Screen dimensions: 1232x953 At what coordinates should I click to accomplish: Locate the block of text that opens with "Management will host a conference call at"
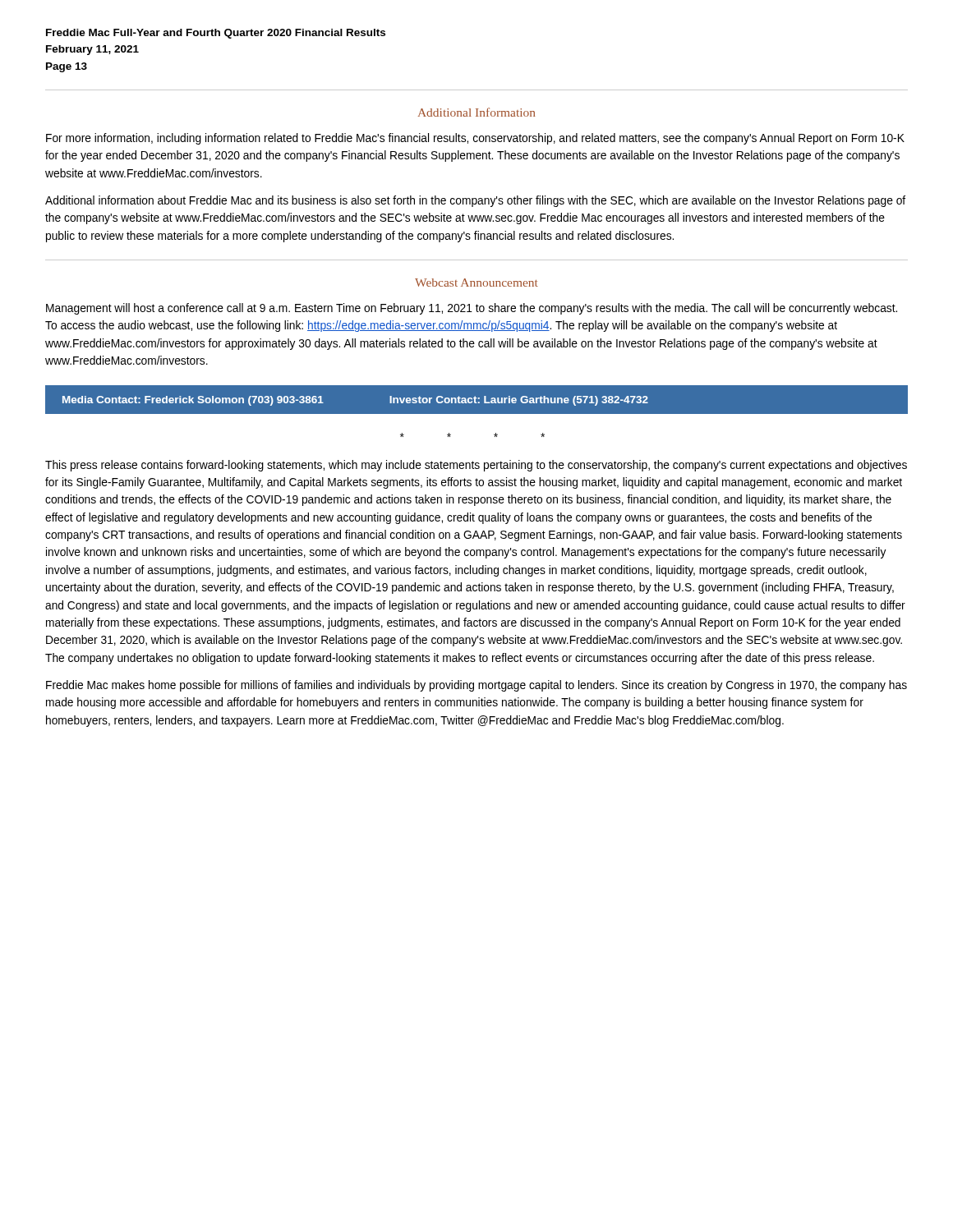pos(472,335)
